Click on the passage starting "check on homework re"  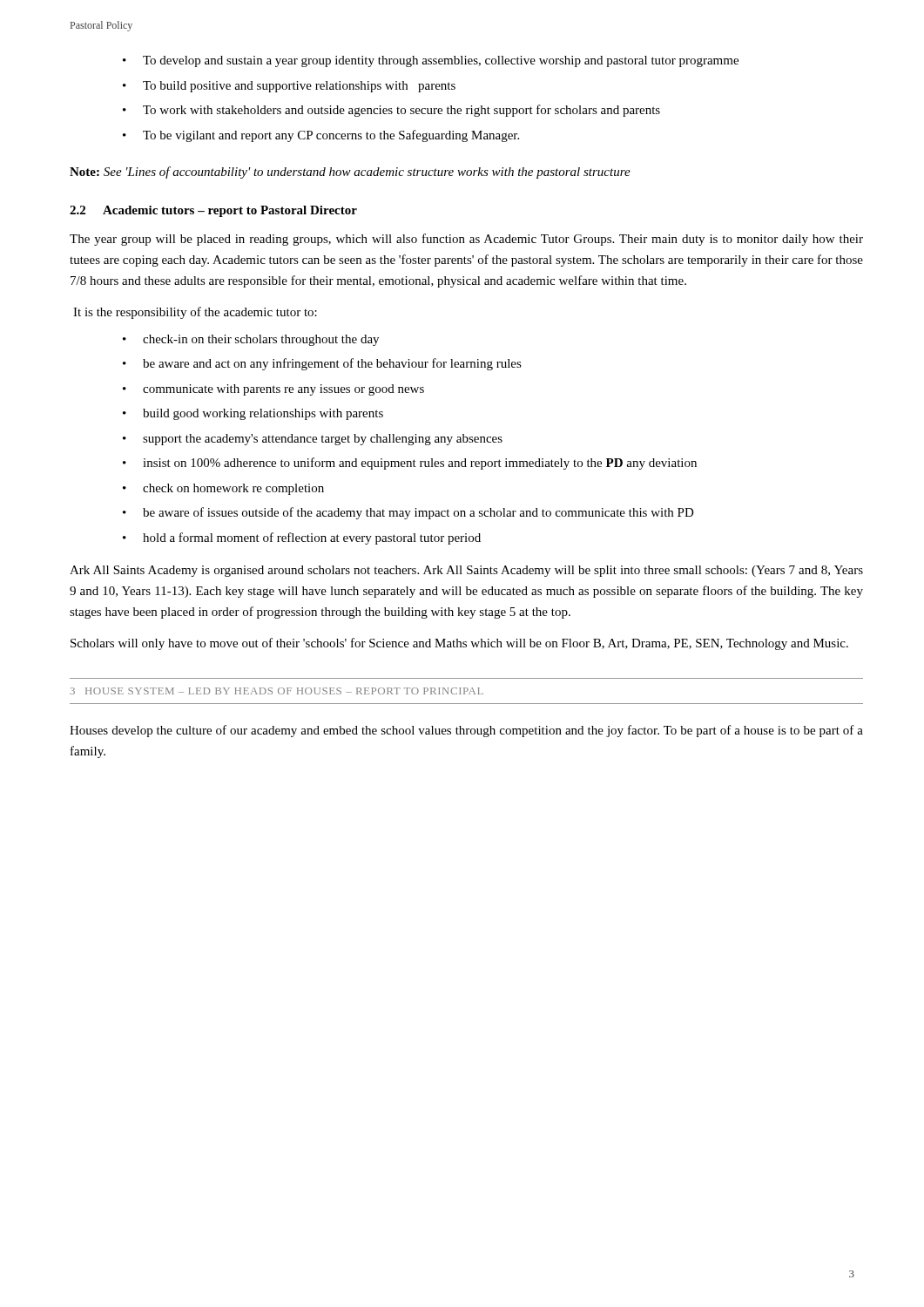point(234,488)
